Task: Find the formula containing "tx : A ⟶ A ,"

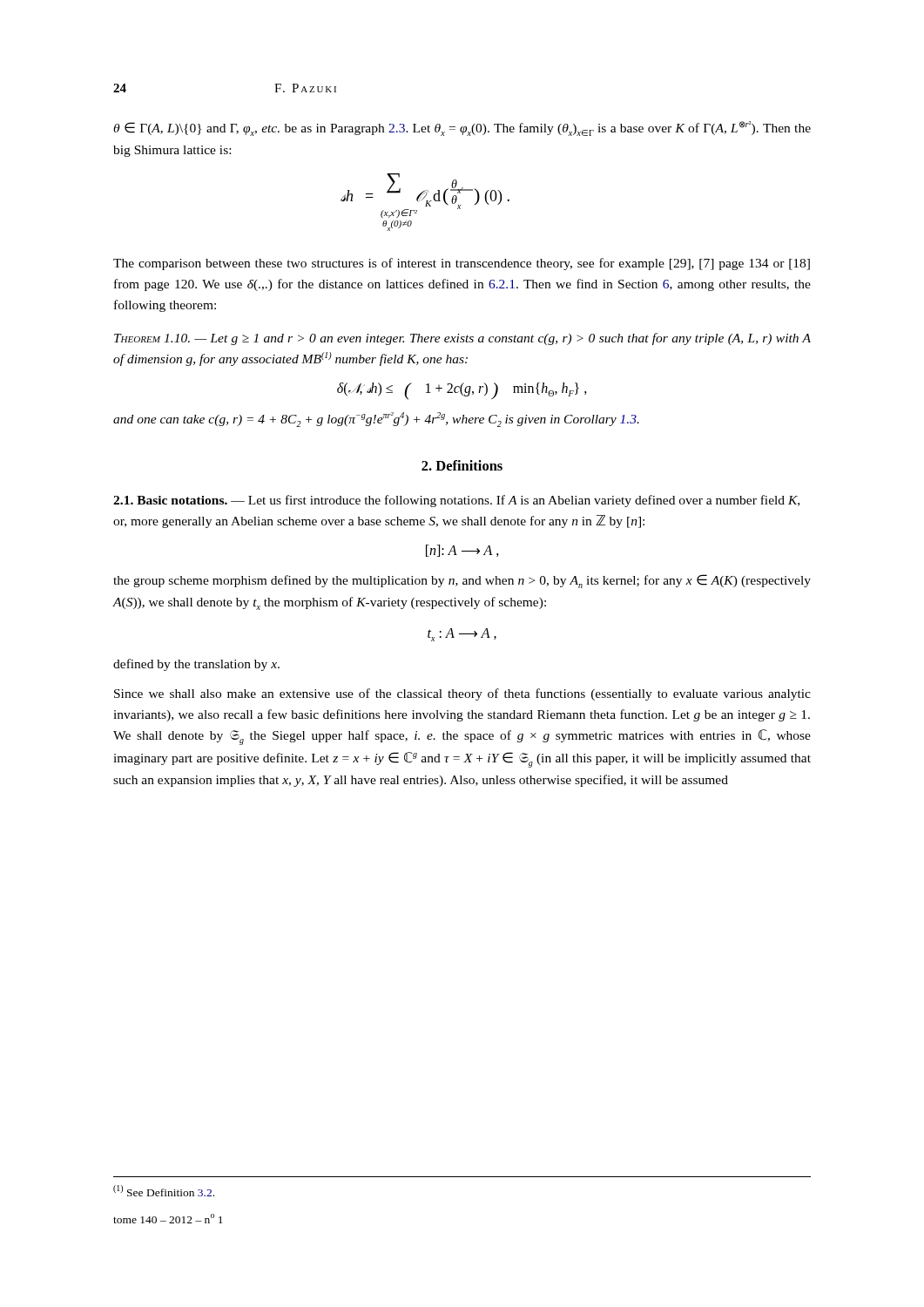Action: [x=462, y=634]
